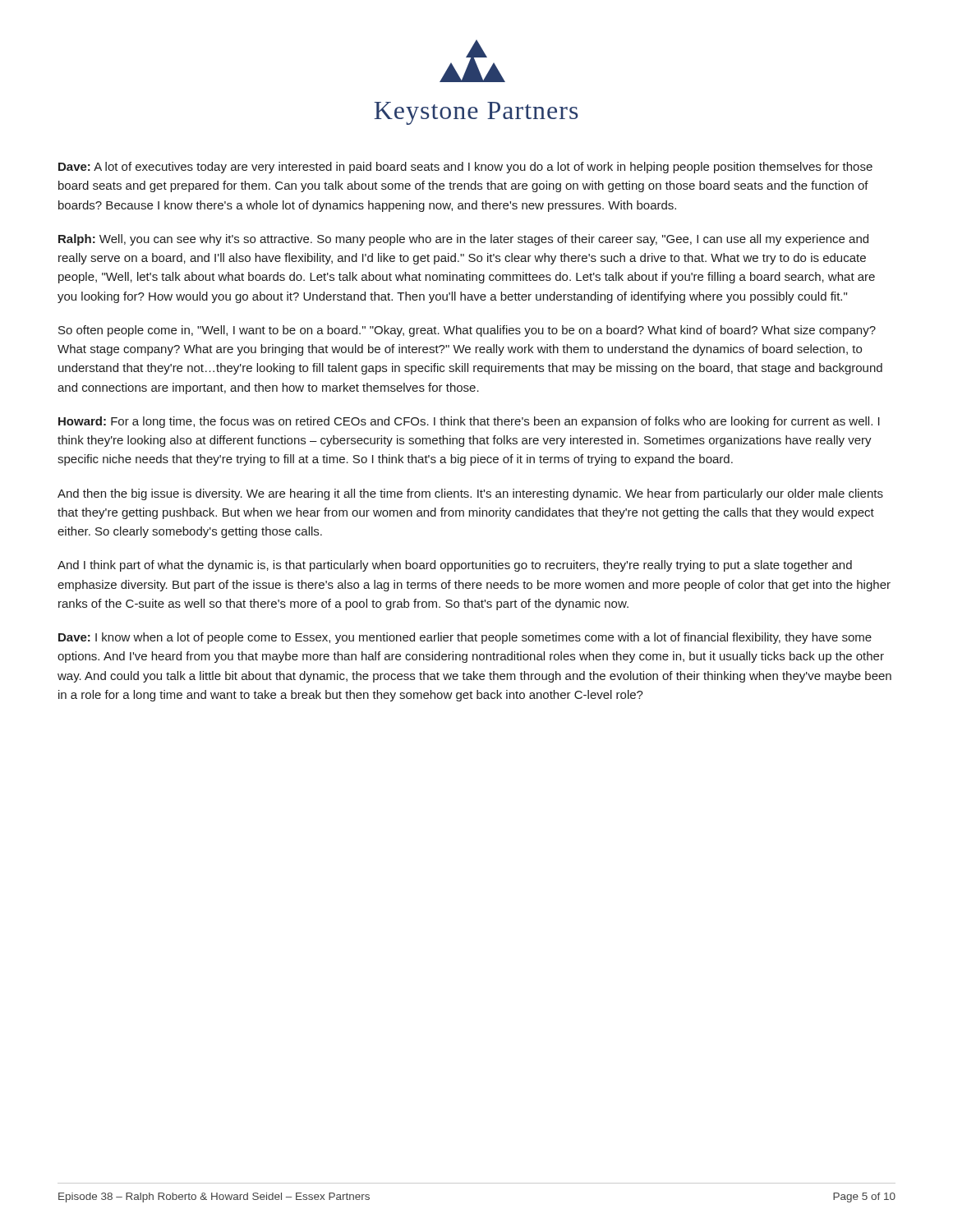Locate the logo
The image size is (953, 1232).
476,67
